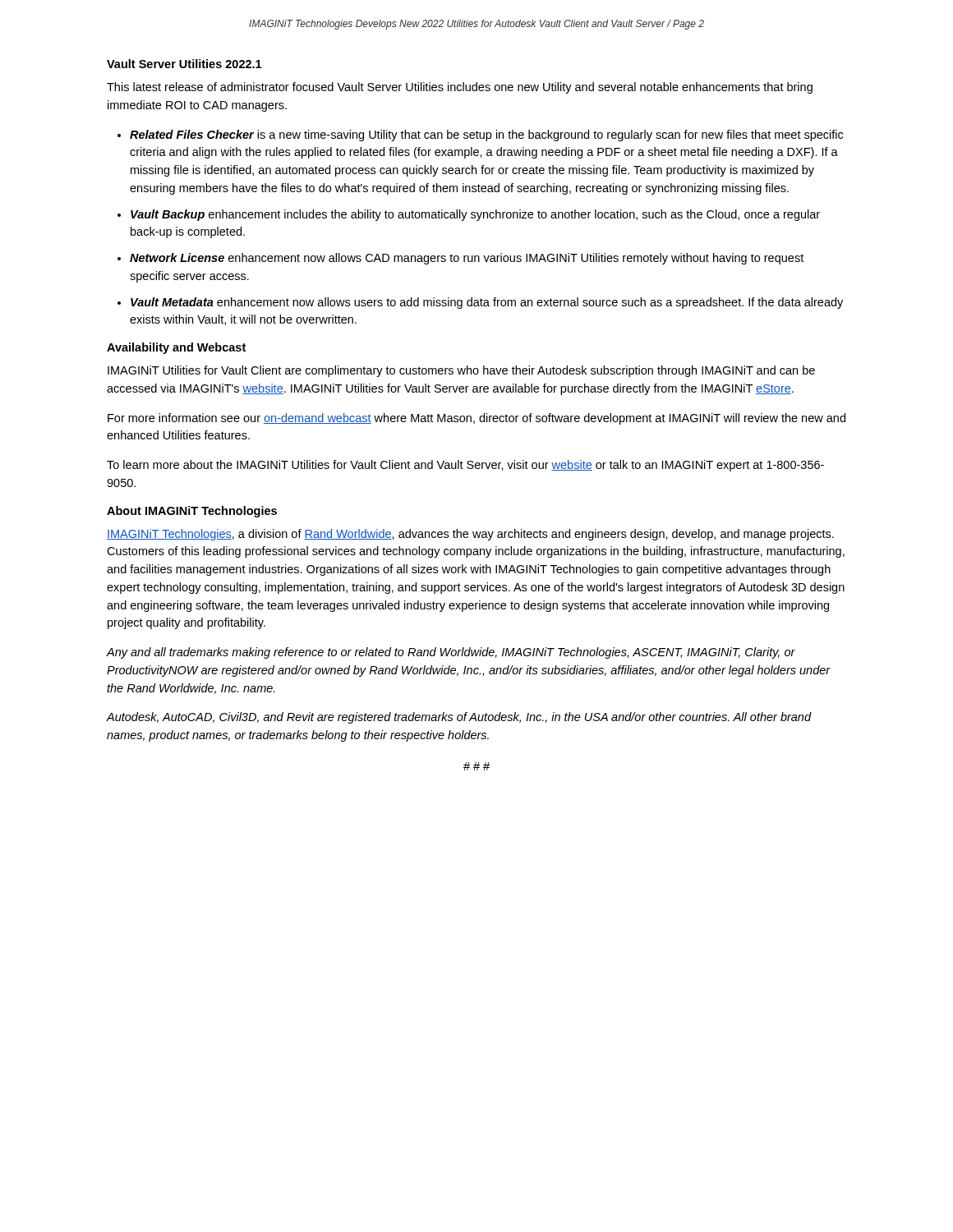The image size is (953, 1232).
Task: Locate the block starting "To learn more about the"
Action: pyautogui.click(x=466, y=474)
